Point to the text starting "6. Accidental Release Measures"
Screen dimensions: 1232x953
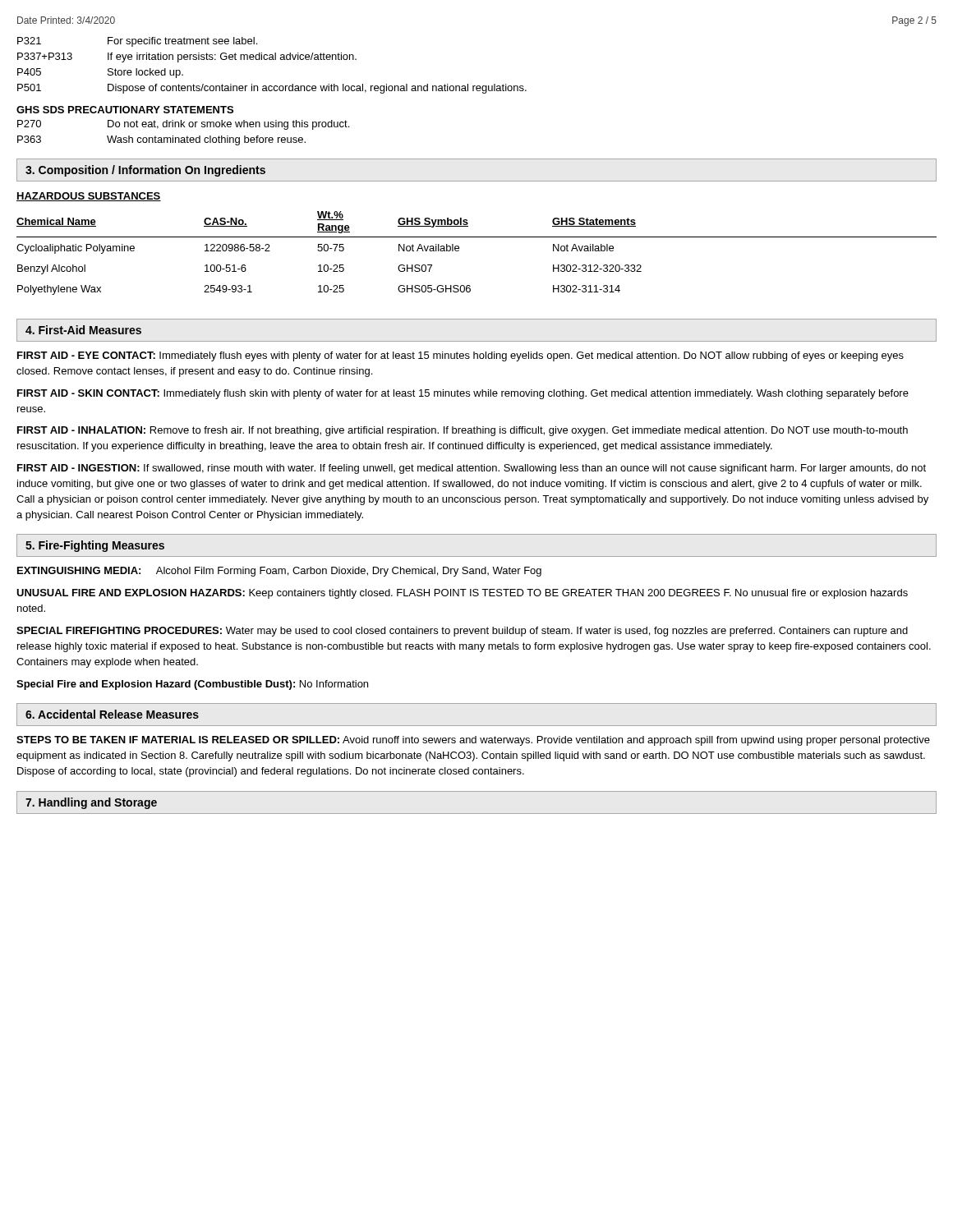point(112,715)
